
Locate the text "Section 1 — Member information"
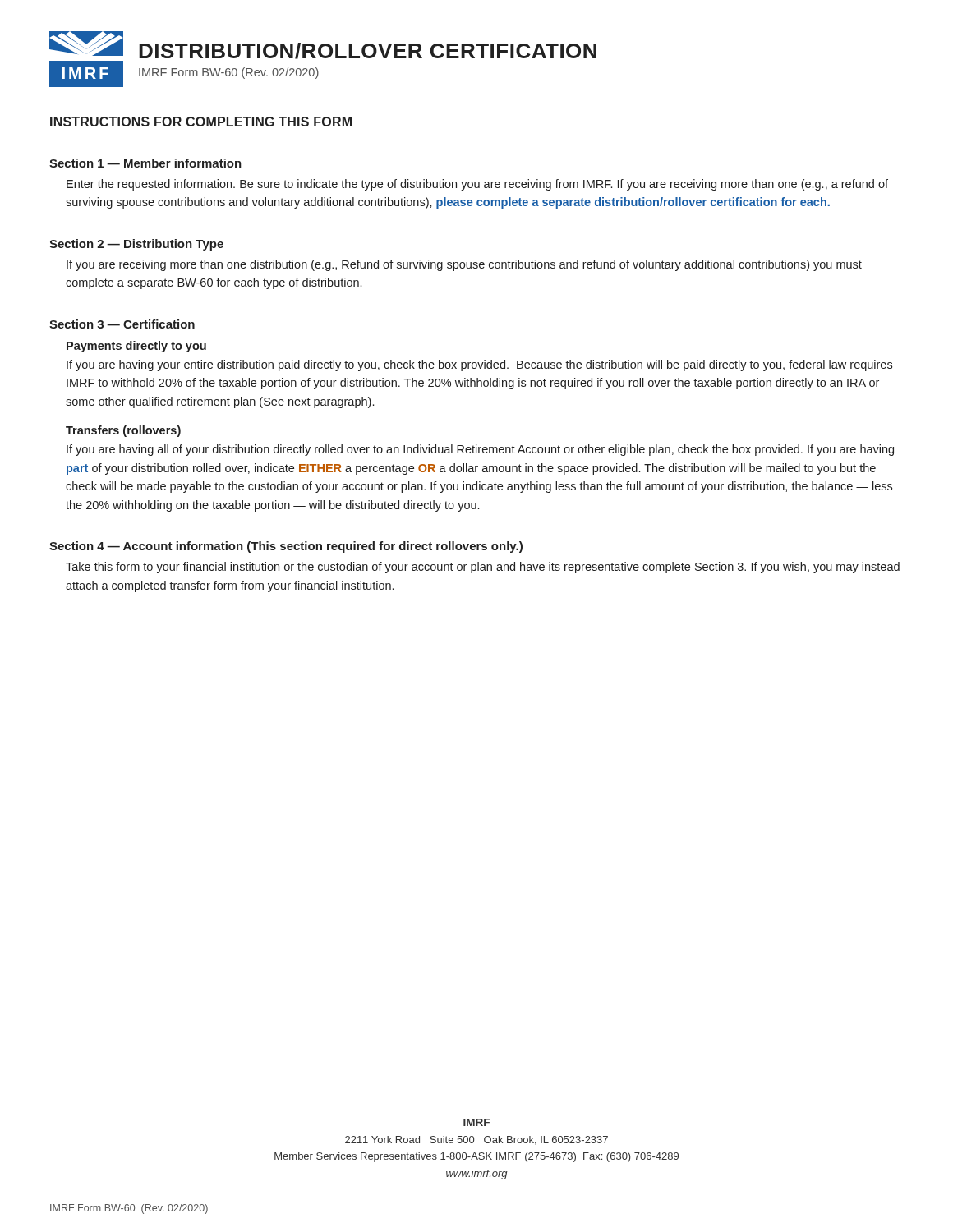click(x=145, y=163)
